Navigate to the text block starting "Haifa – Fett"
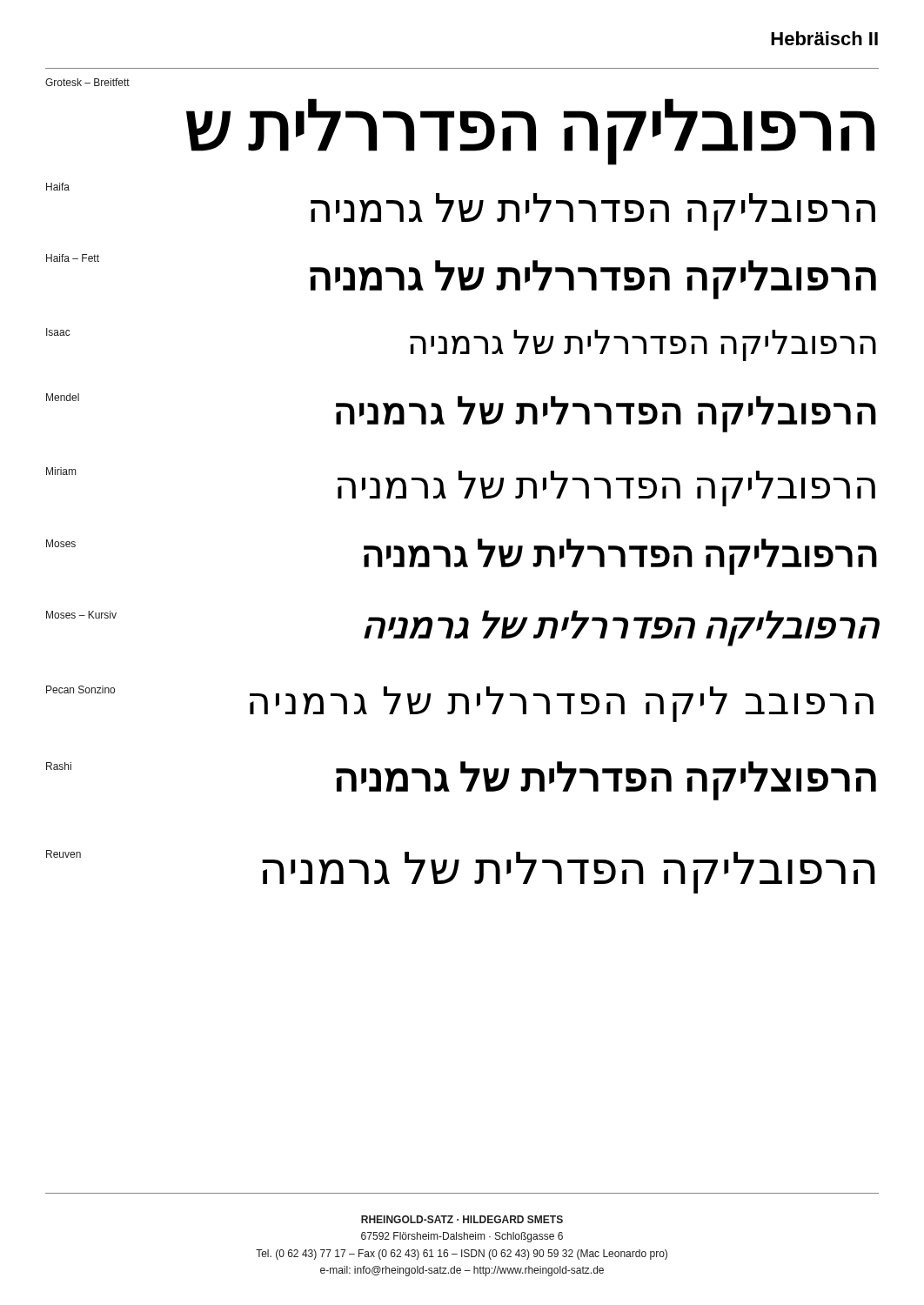Image resolution: width=924 pixels, height=1305 pixels. tap(72, 258)
